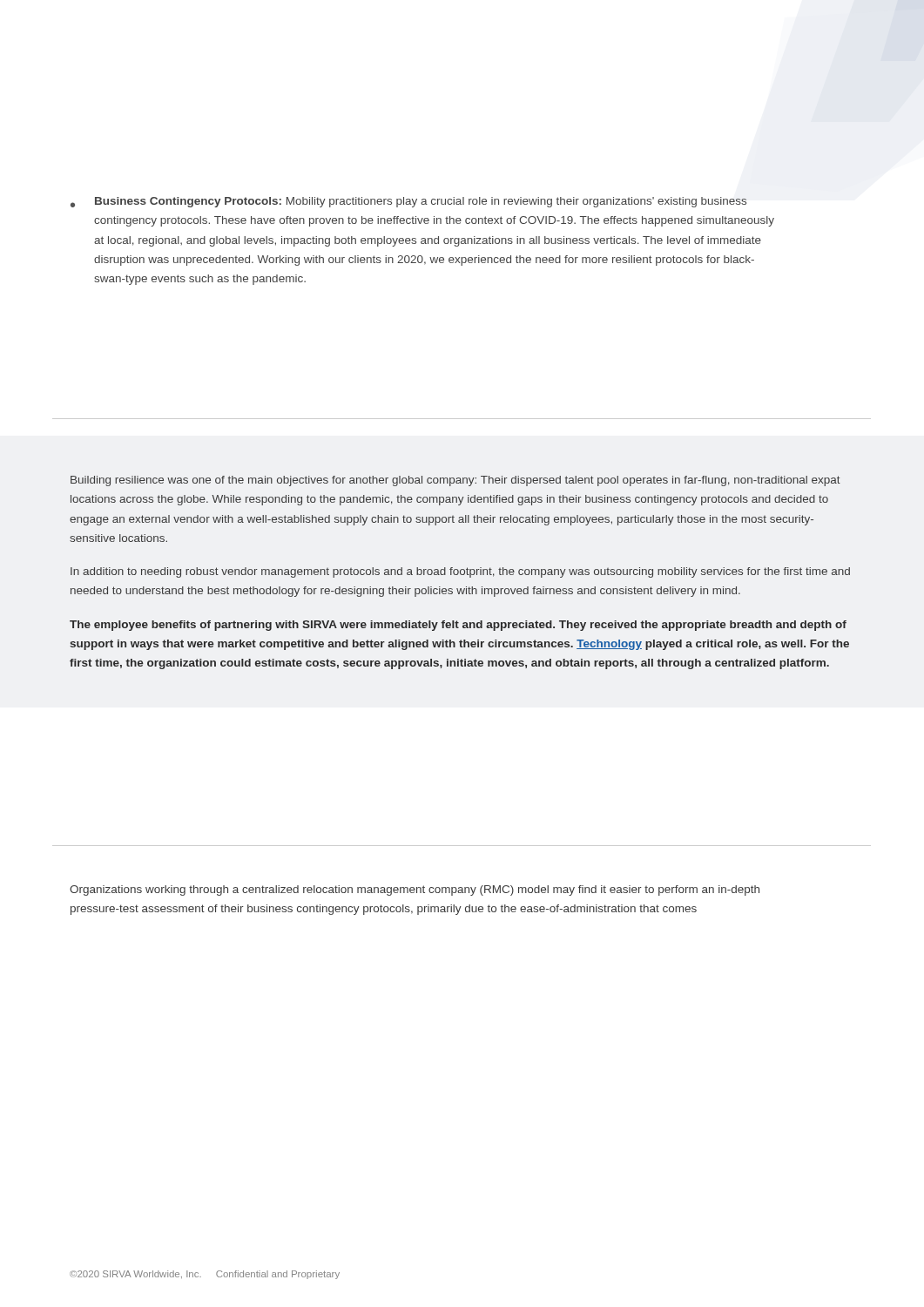This screenshot has height=1307, width=924.
Task: Select the text block that reads "Building resilience was one of the main objectives"
Action: pyautogui.click(x=462, y=572)
